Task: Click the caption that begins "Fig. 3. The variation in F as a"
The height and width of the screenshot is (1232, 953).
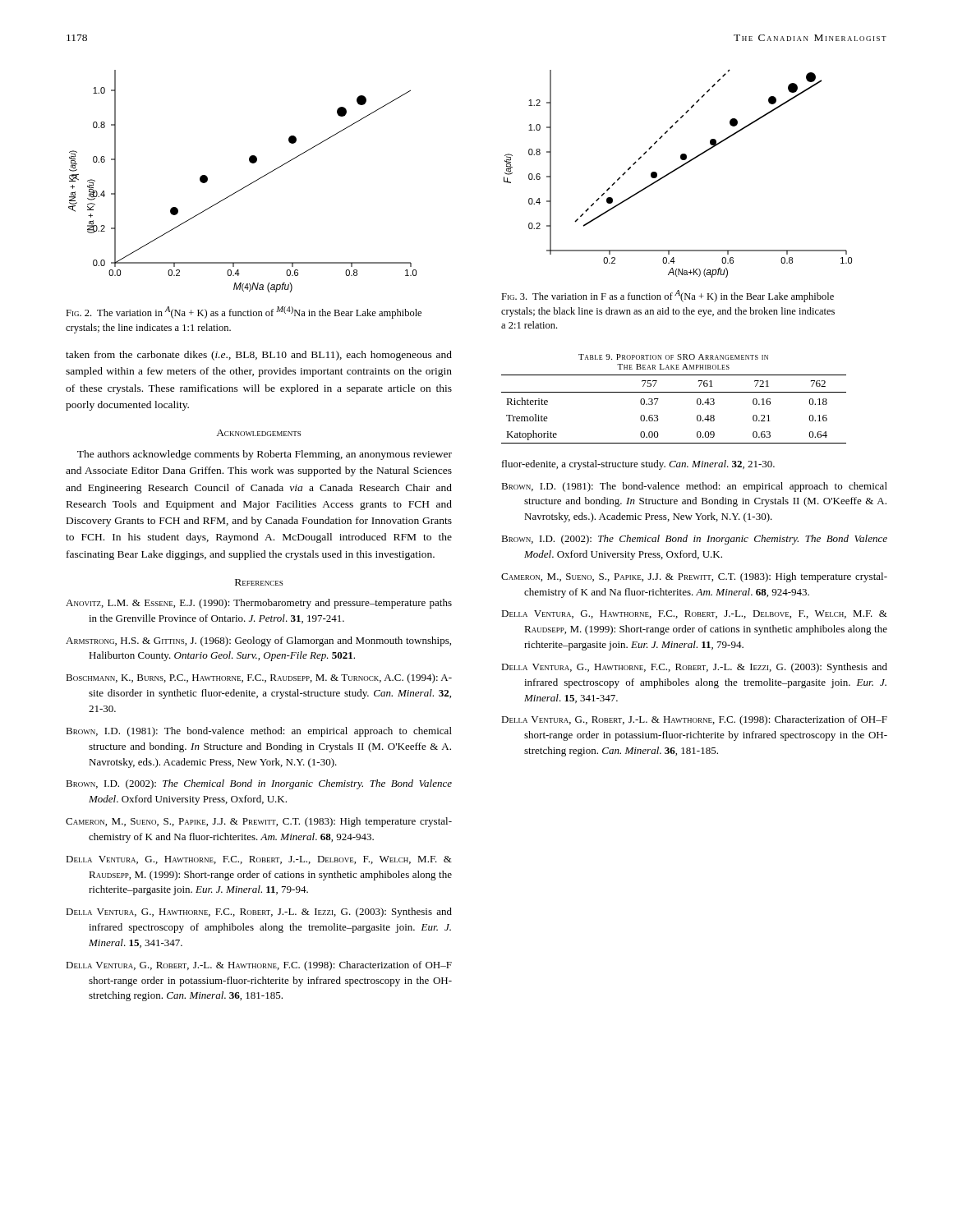Action: pos(668,310)
